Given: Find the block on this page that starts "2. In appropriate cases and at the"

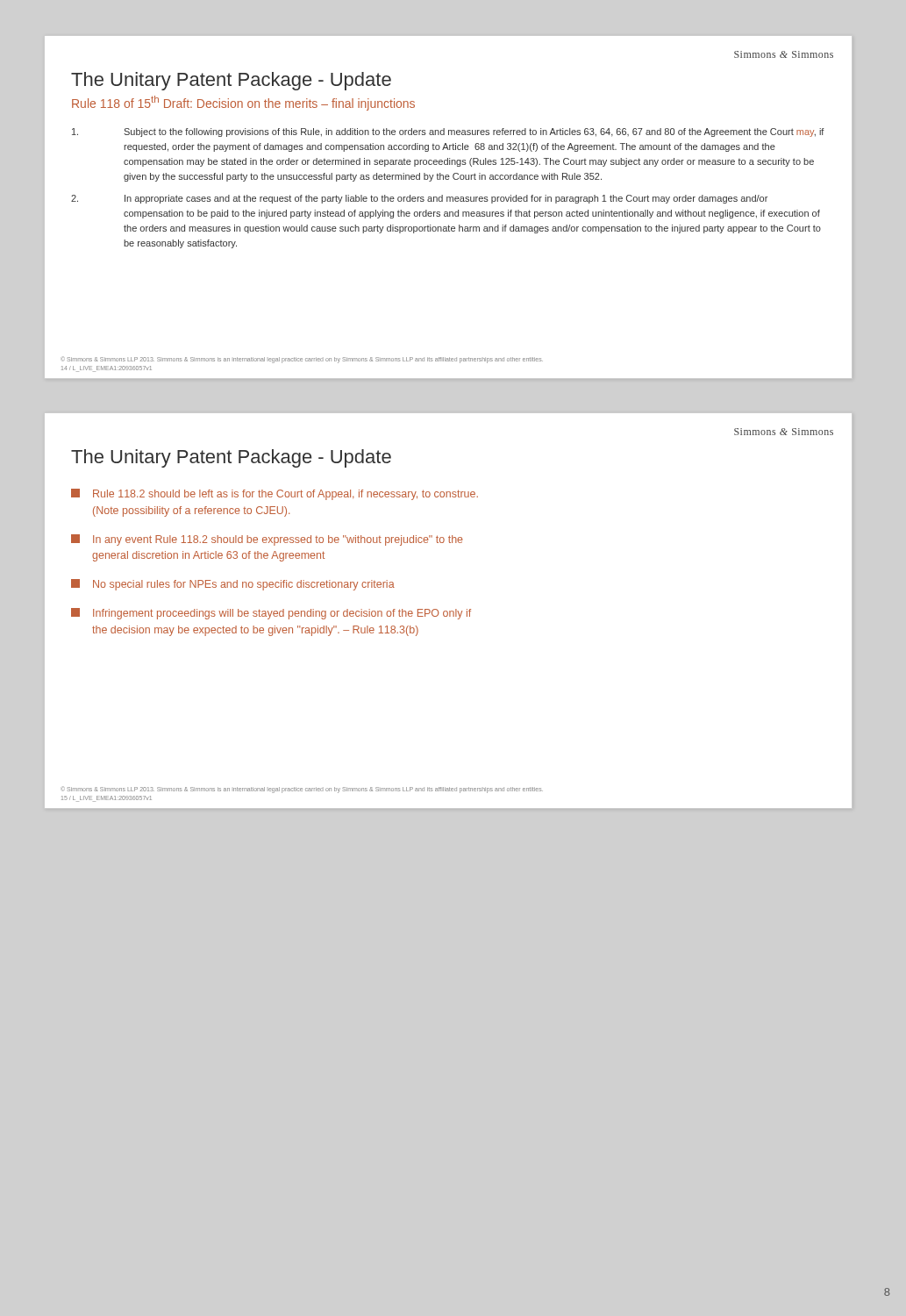Looking at the screenshot, I should [448, 221].
